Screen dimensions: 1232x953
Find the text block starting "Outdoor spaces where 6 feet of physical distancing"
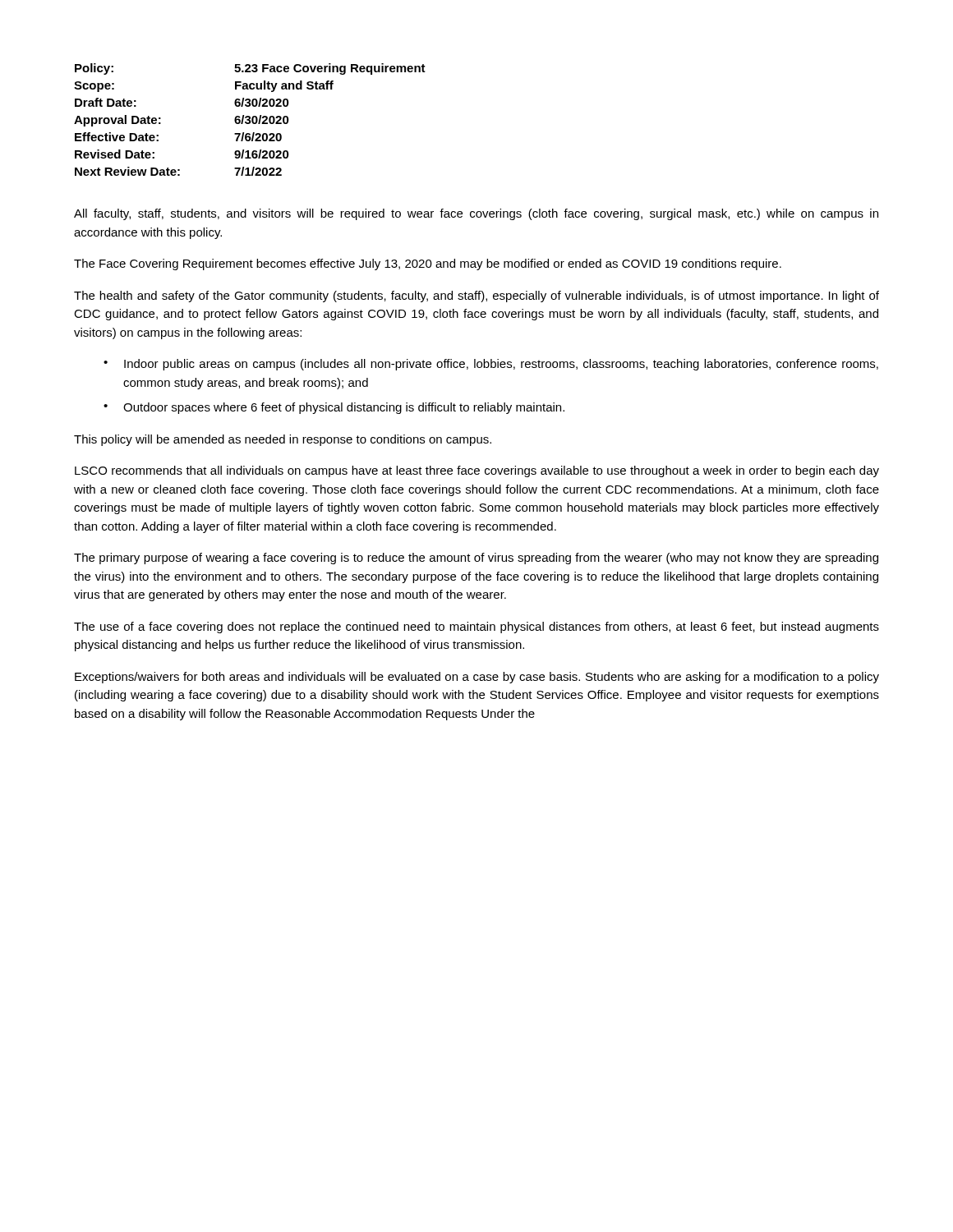pos(501,408)
